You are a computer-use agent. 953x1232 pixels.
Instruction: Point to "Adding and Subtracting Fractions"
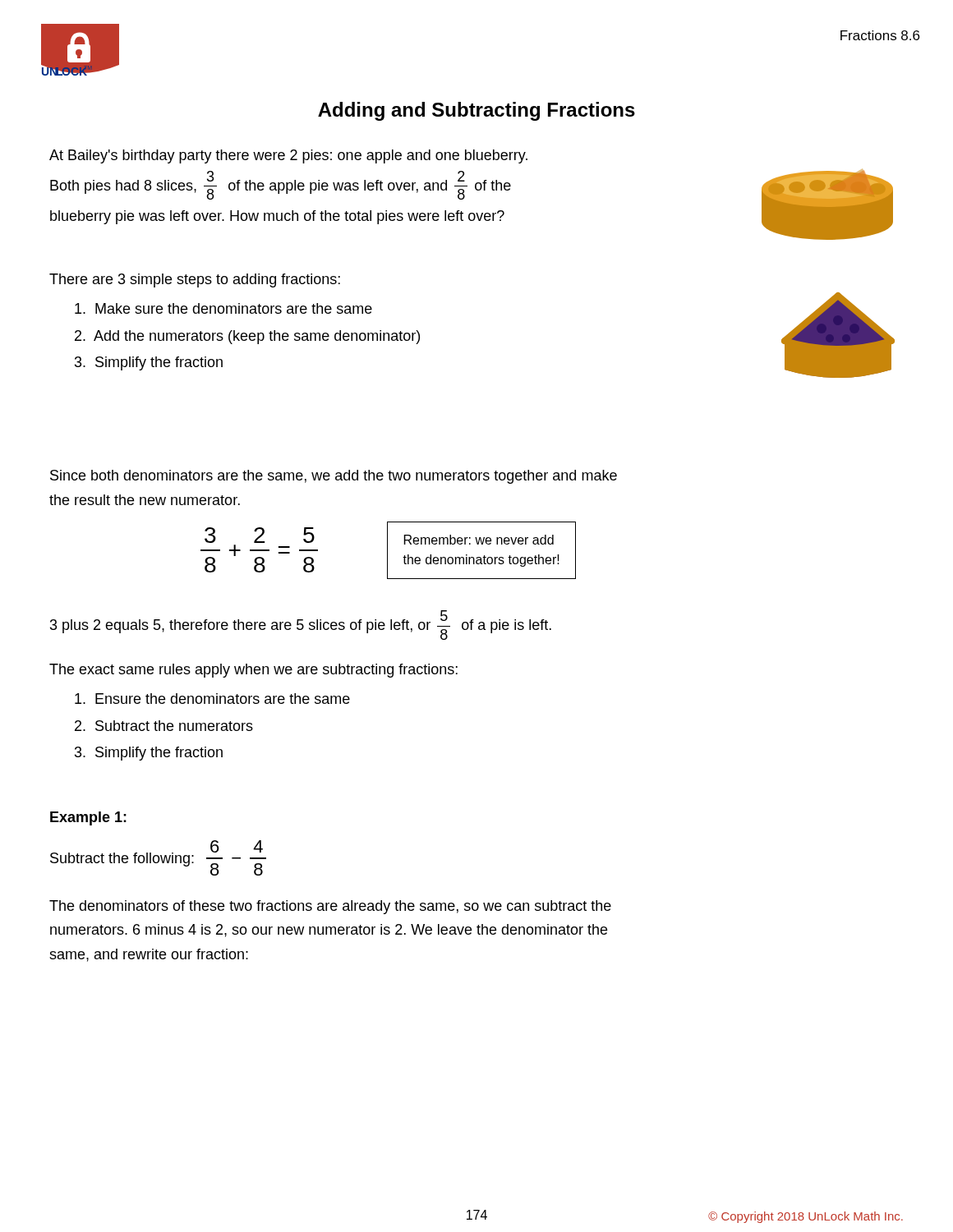point(476,110)
